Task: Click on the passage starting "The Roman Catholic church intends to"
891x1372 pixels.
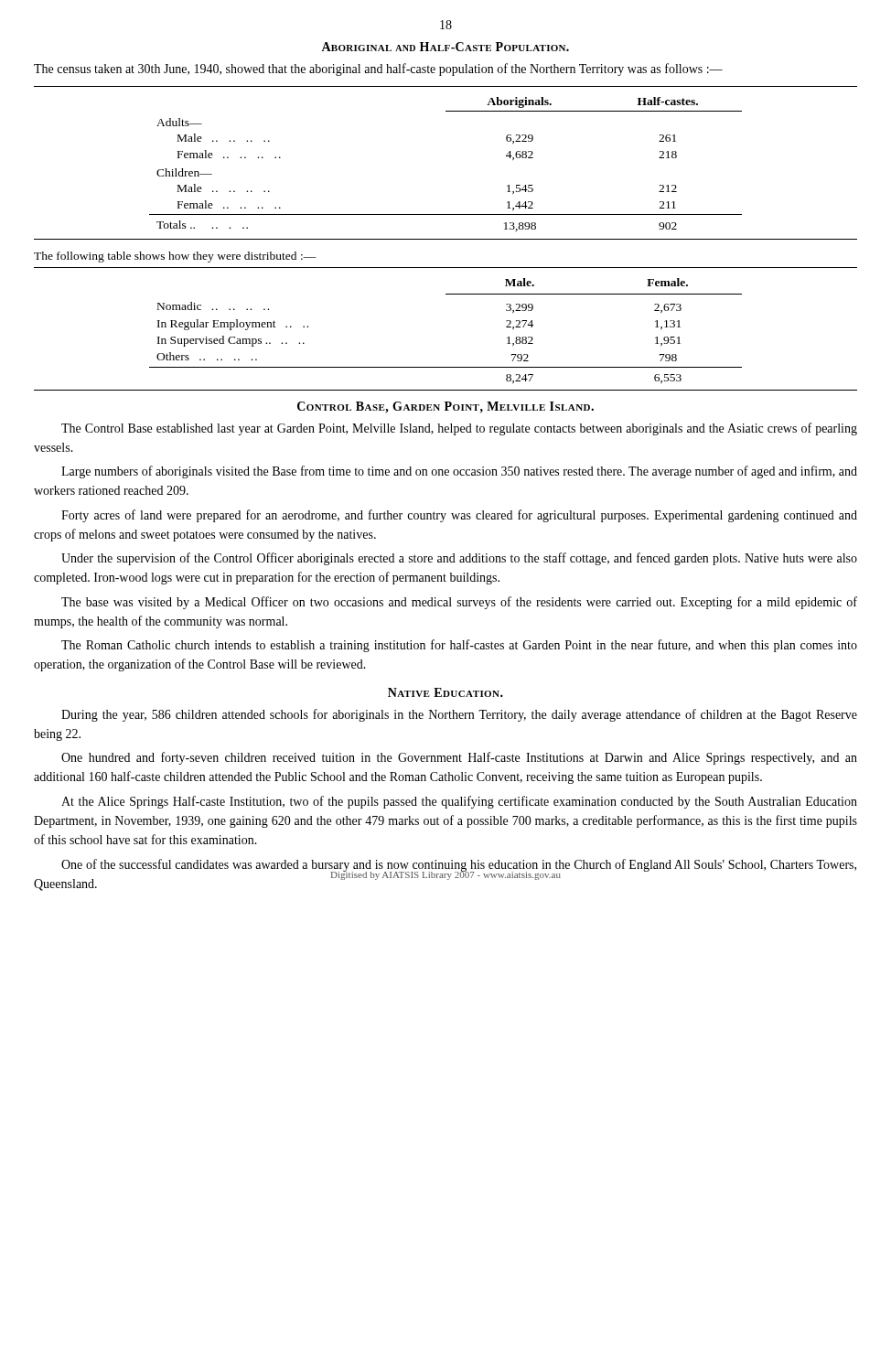Action: tap(446, 655)
